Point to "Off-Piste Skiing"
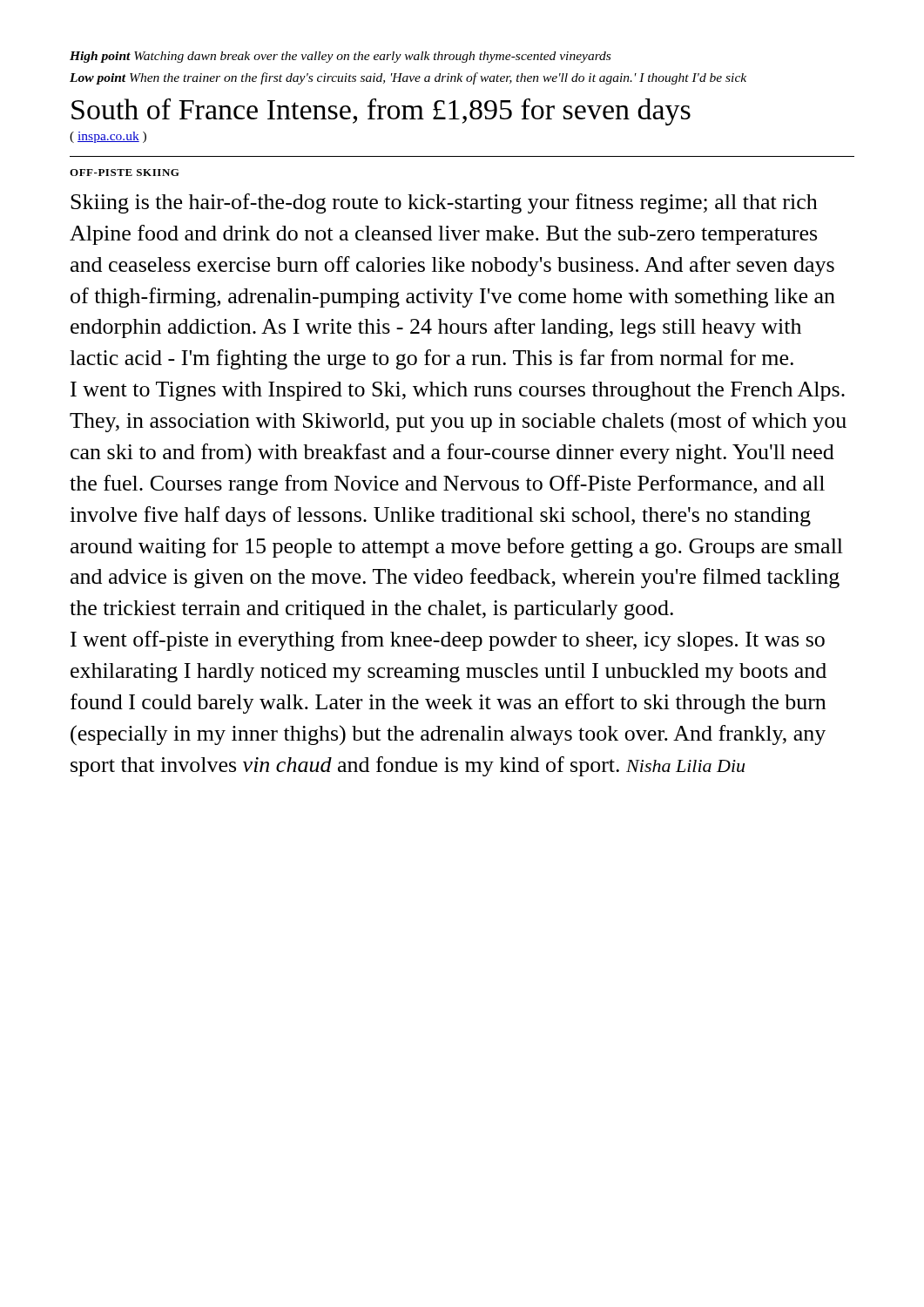924x1307 pixels. 125,173
